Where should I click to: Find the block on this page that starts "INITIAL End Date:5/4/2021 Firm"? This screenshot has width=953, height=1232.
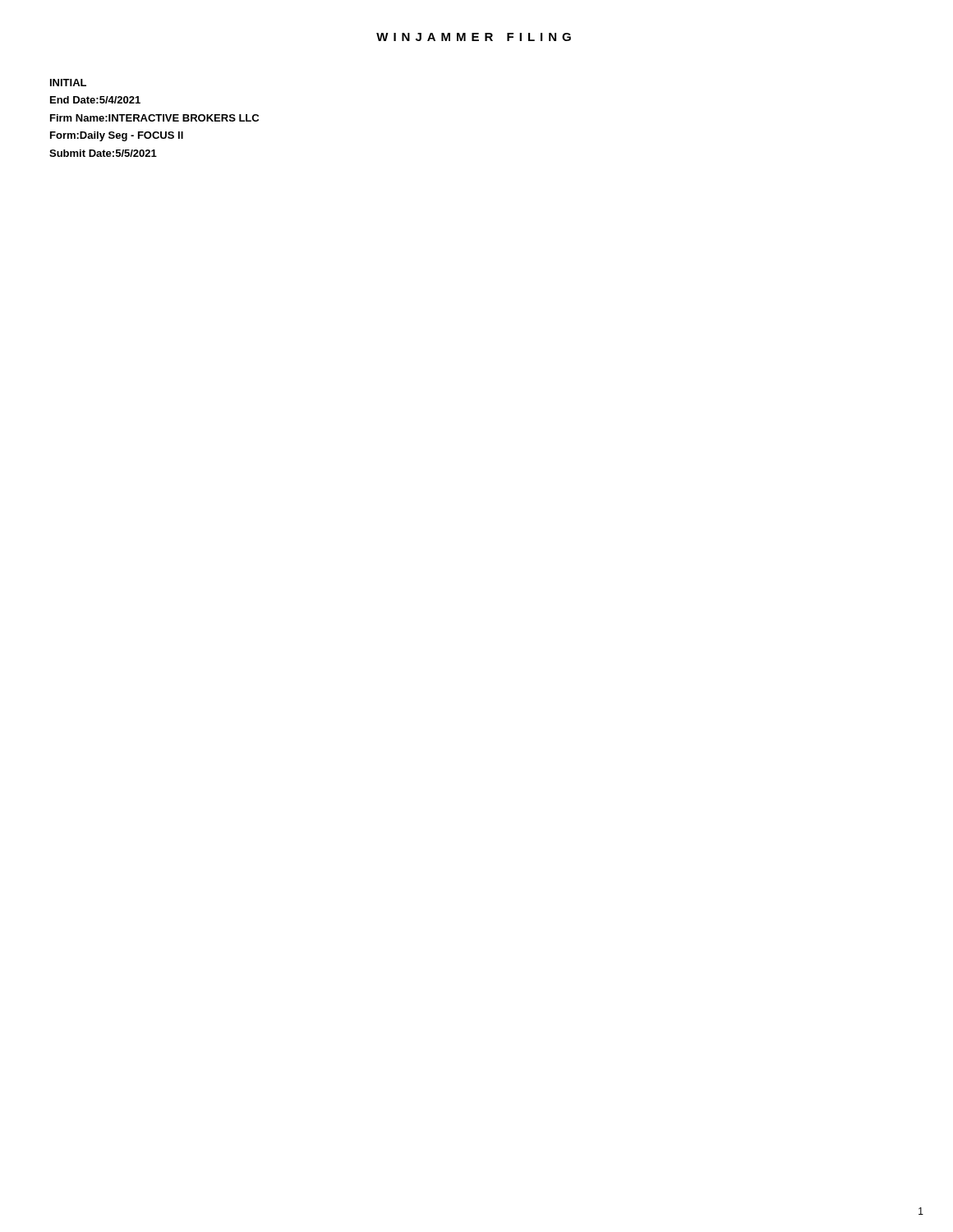154,118
